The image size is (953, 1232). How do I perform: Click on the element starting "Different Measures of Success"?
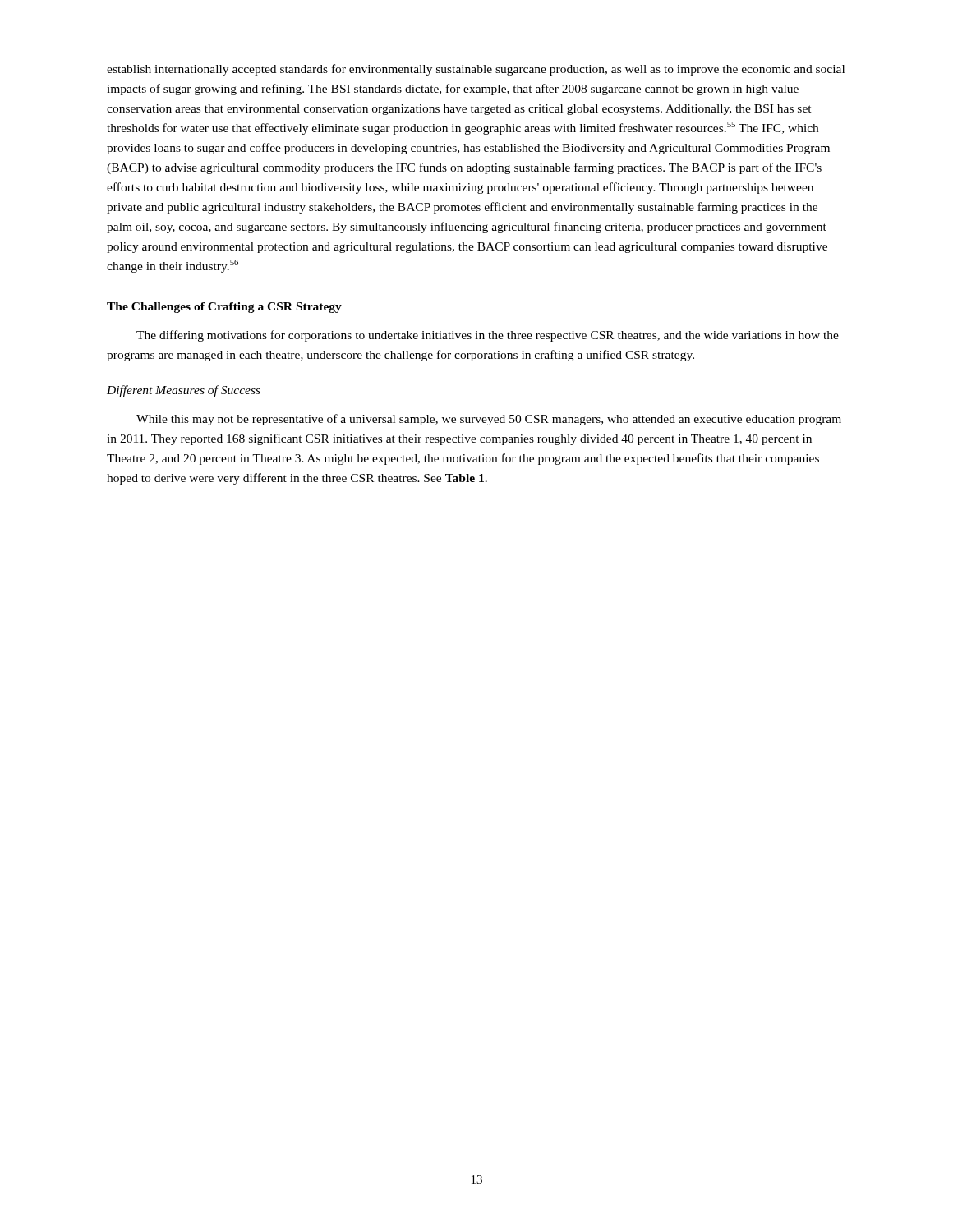(x=184, y=390)
